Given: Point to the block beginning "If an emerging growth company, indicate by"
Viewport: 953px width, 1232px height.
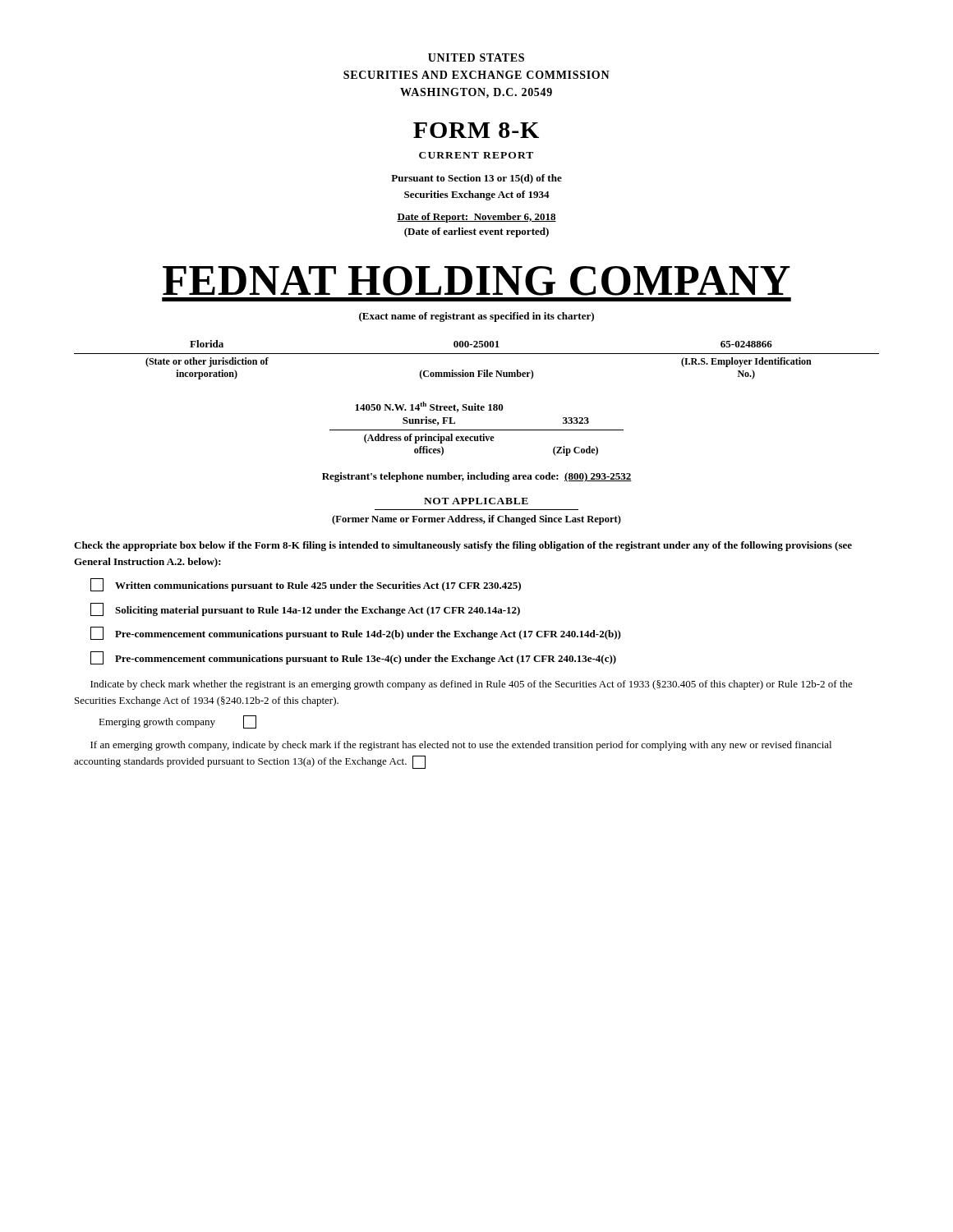Looking at the screenshot, I should [453, 754].
